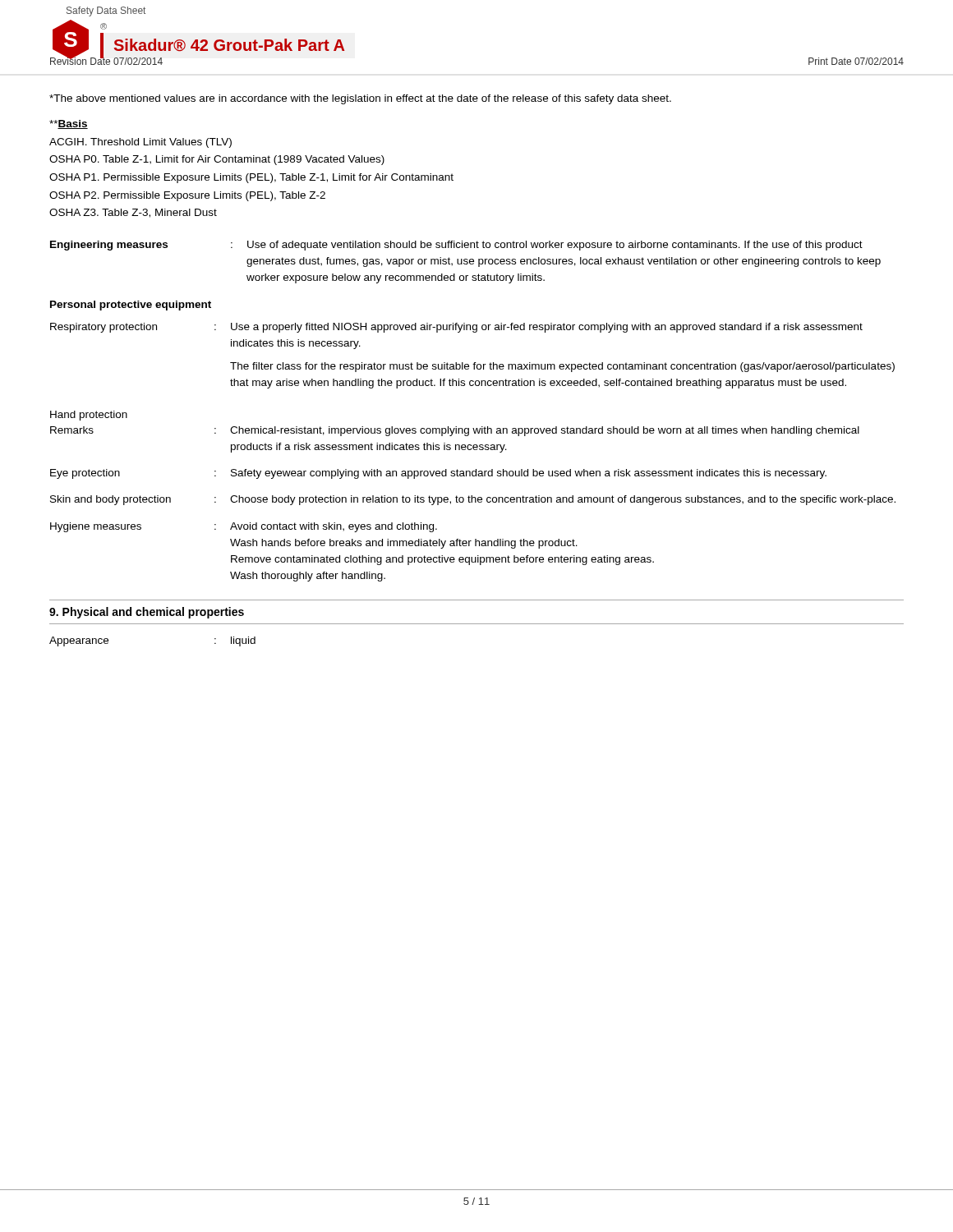Screen dimensions: 1232x953
Task: Find the block starting "Hand protection Remarks : Chemical-resistant, impervious gloves"
Action: point(476,431)
